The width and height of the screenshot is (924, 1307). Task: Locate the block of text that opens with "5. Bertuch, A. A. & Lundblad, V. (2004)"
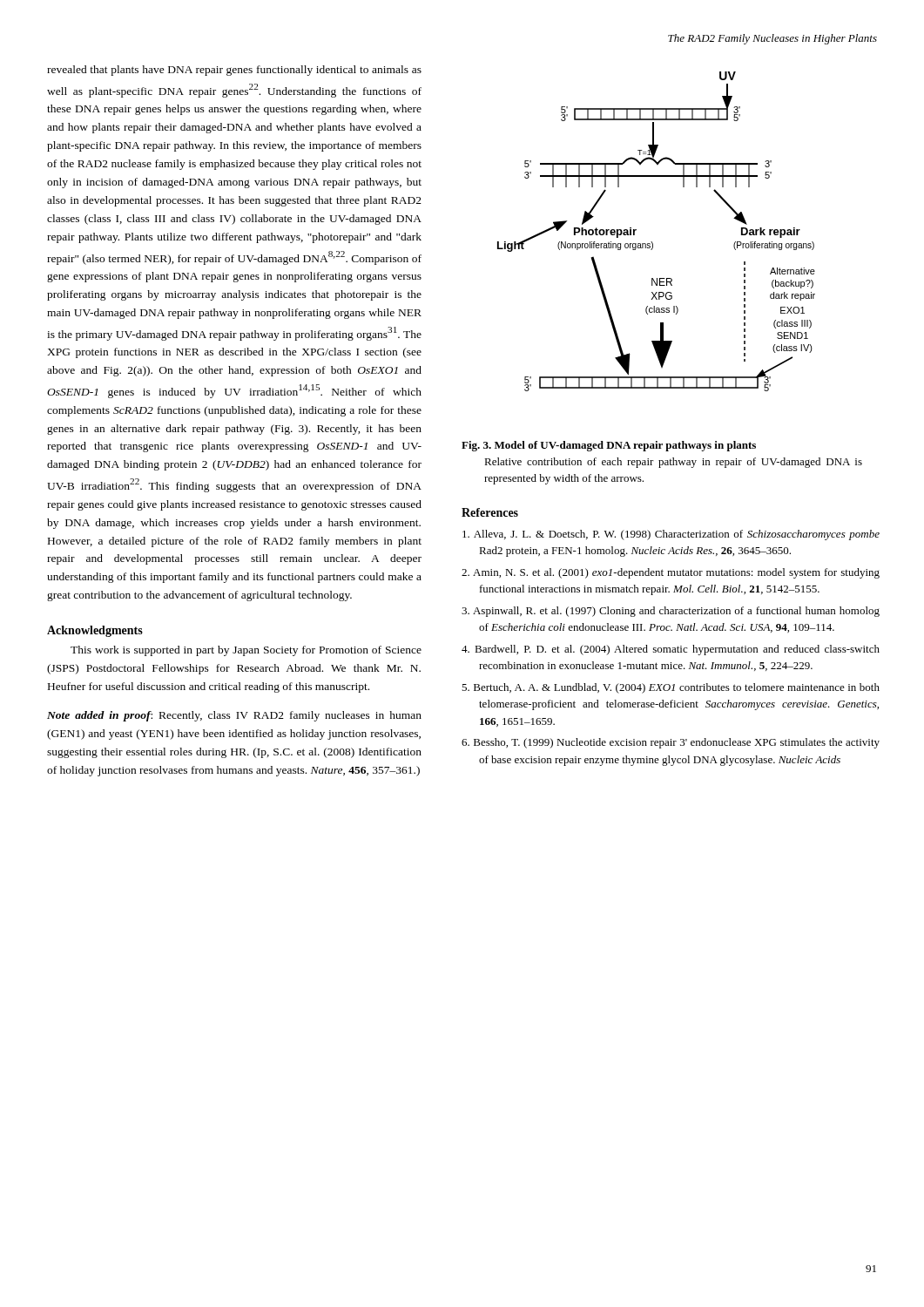(671, 704)
